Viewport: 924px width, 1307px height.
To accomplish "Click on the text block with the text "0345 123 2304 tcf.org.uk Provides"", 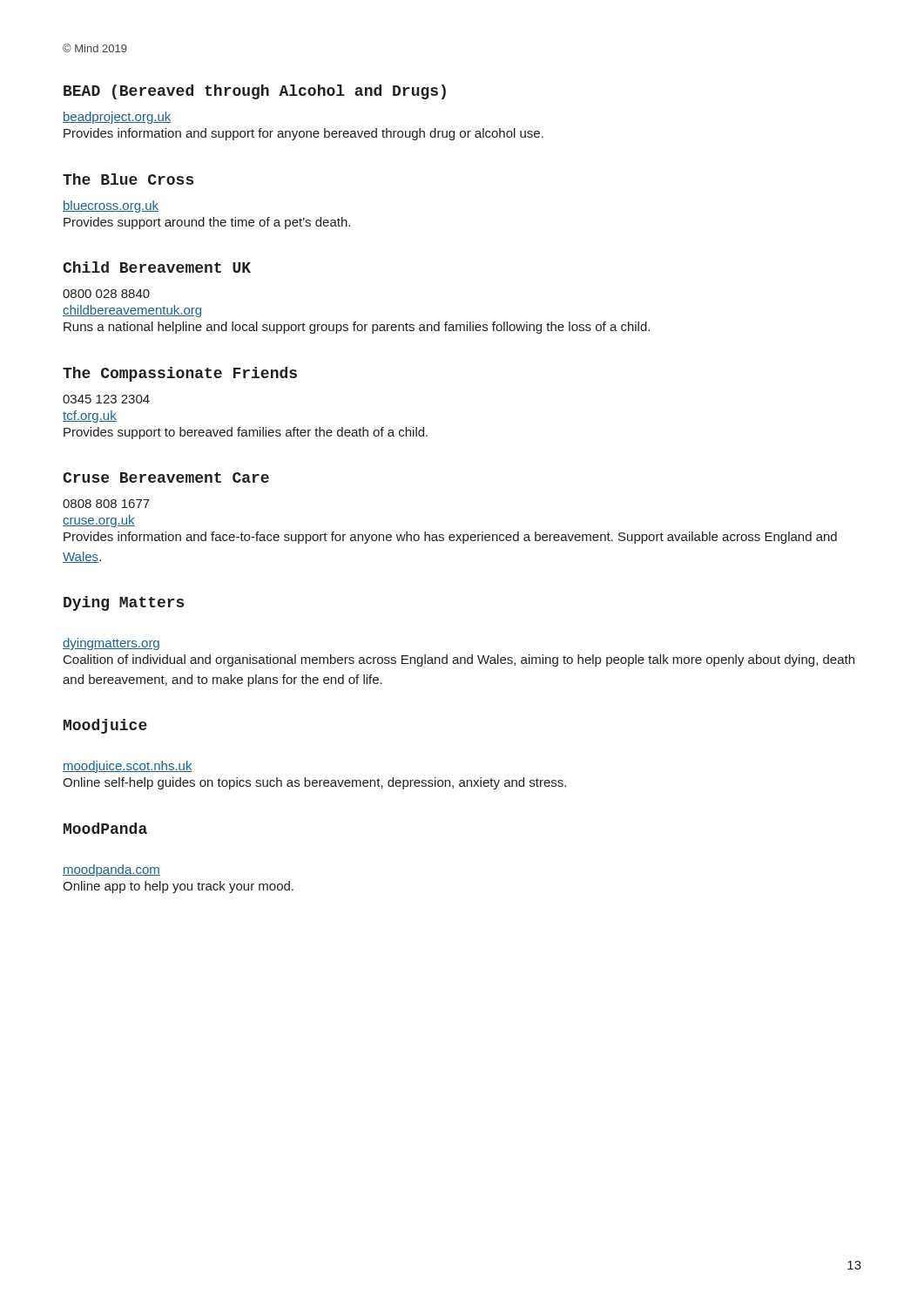I will tap(106, 399).
